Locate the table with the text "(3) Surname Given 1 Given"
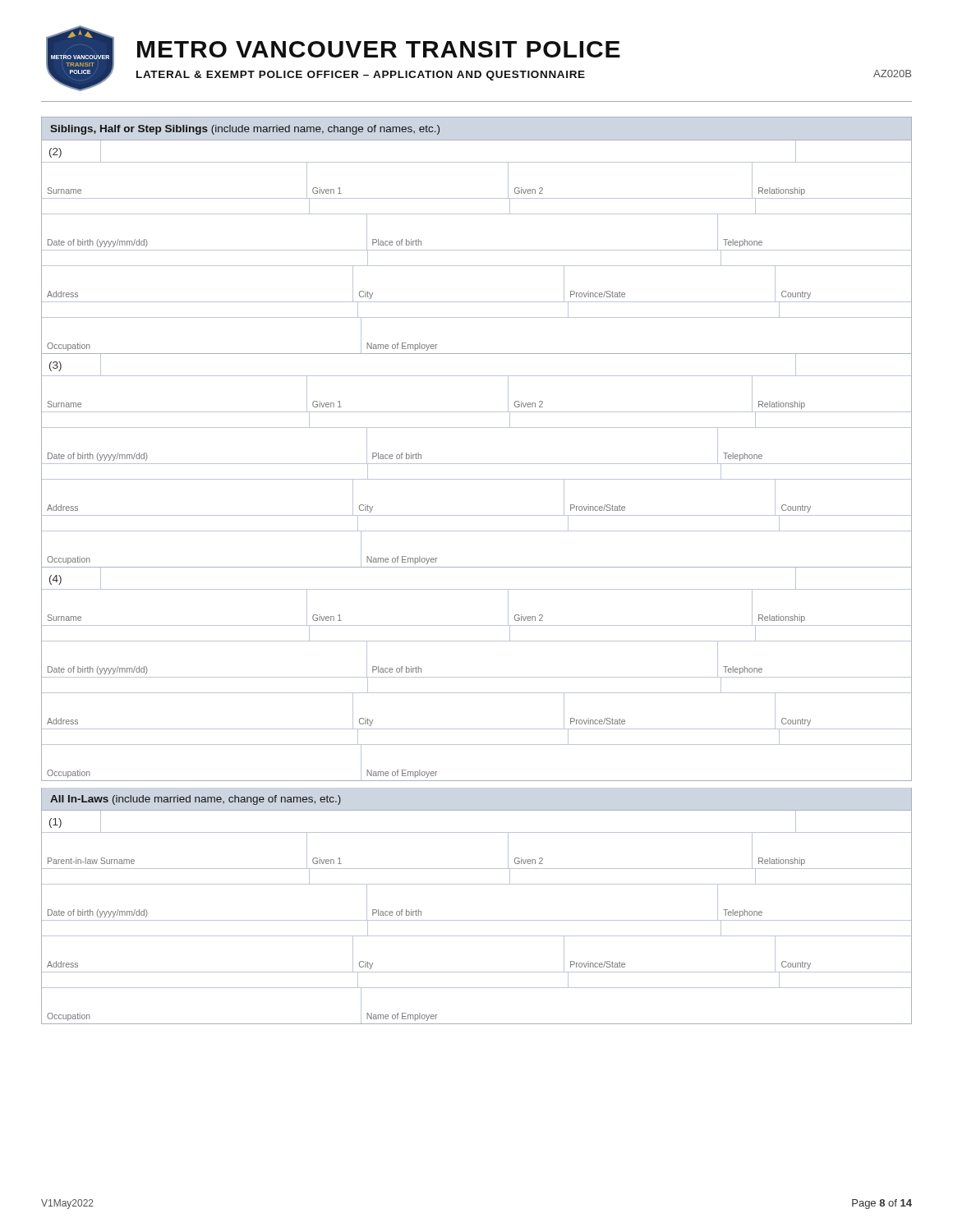Screen dimensions: 1232x953 (x=476, y=461)
